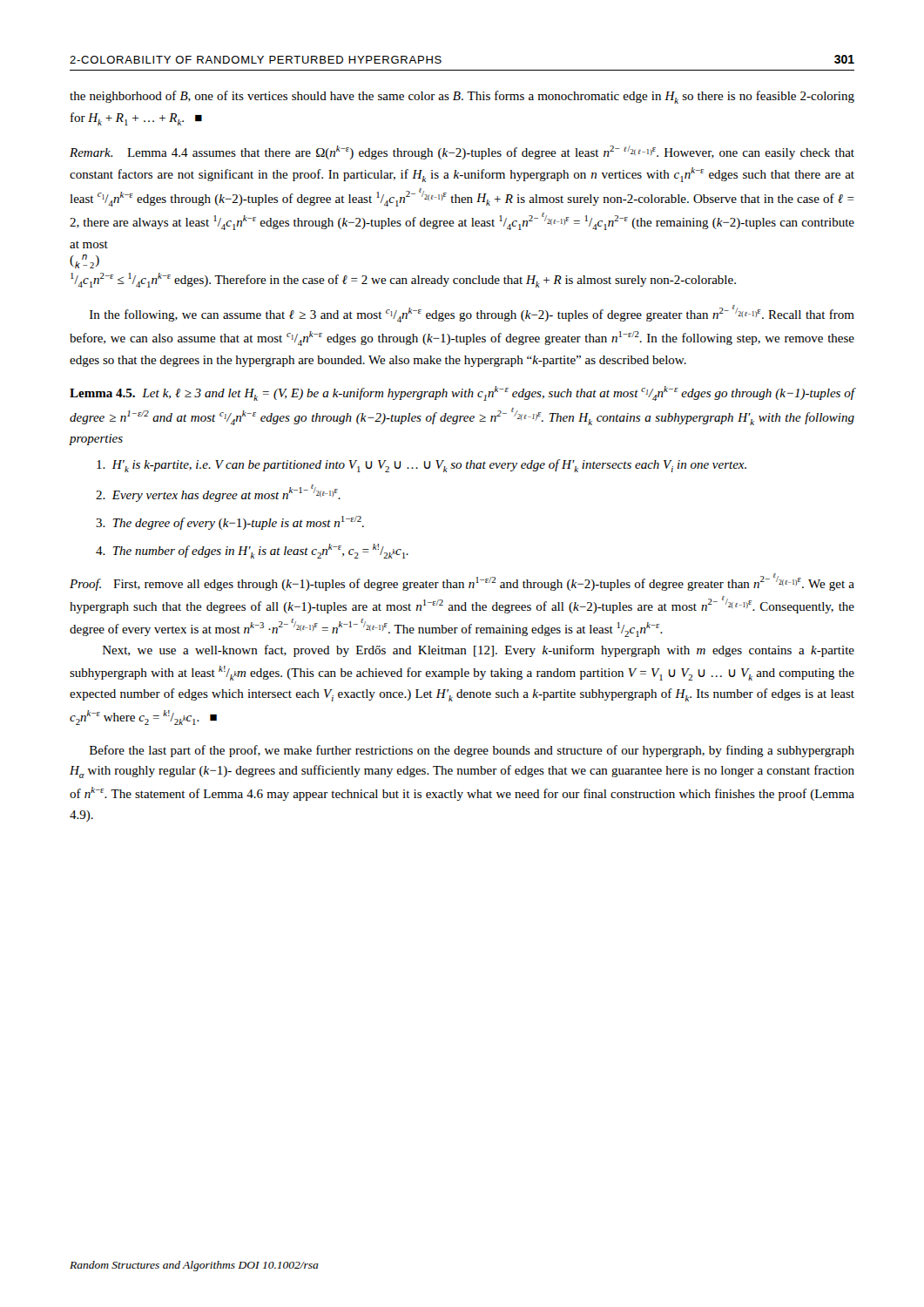Screen dimensions: 1307x924
Task: Select the list item containing "2. Every vertex has degree"
Action: (x=218, y=492)
